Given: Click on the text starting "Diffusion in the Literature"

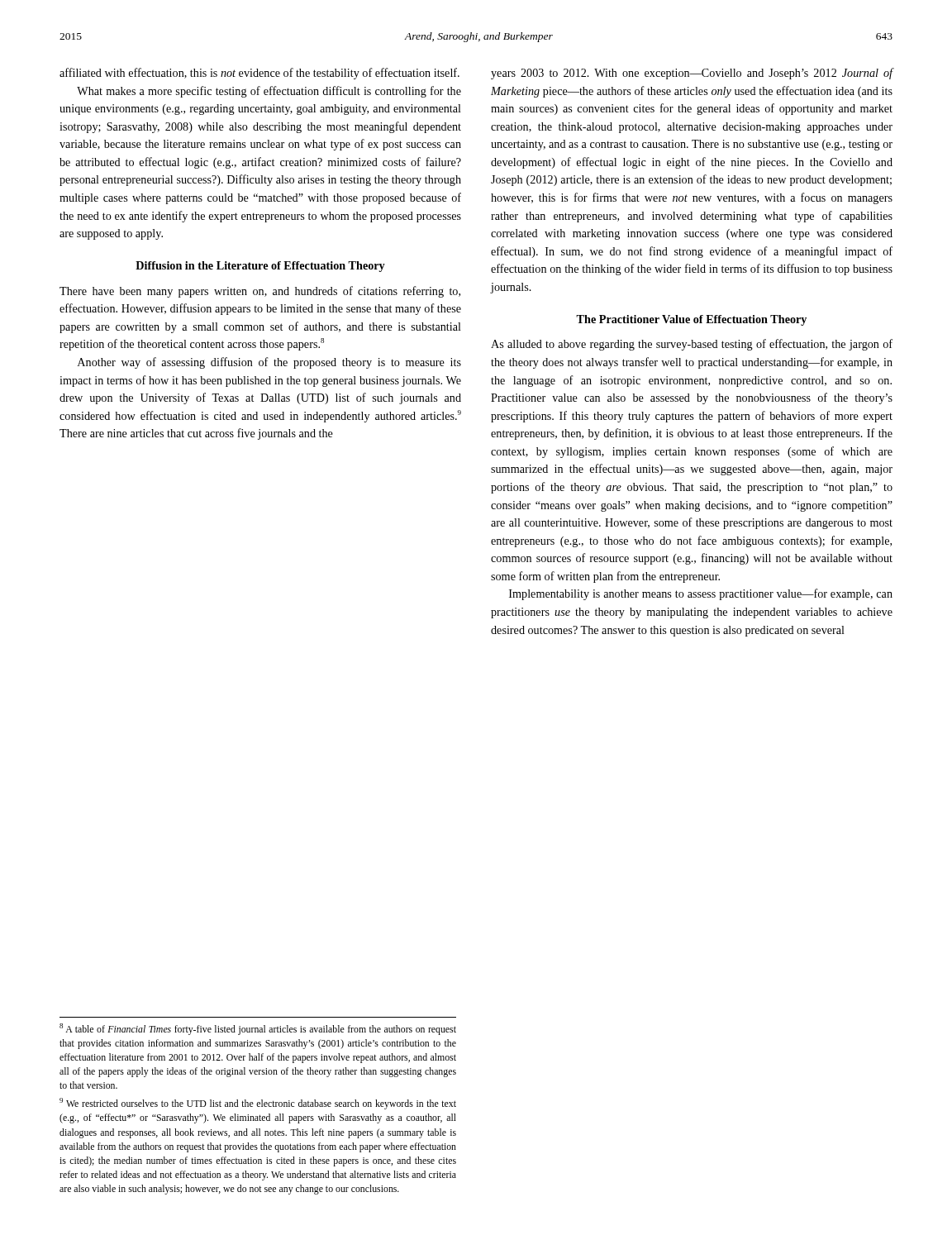Looking at the screenshot, I should (260, 265).
